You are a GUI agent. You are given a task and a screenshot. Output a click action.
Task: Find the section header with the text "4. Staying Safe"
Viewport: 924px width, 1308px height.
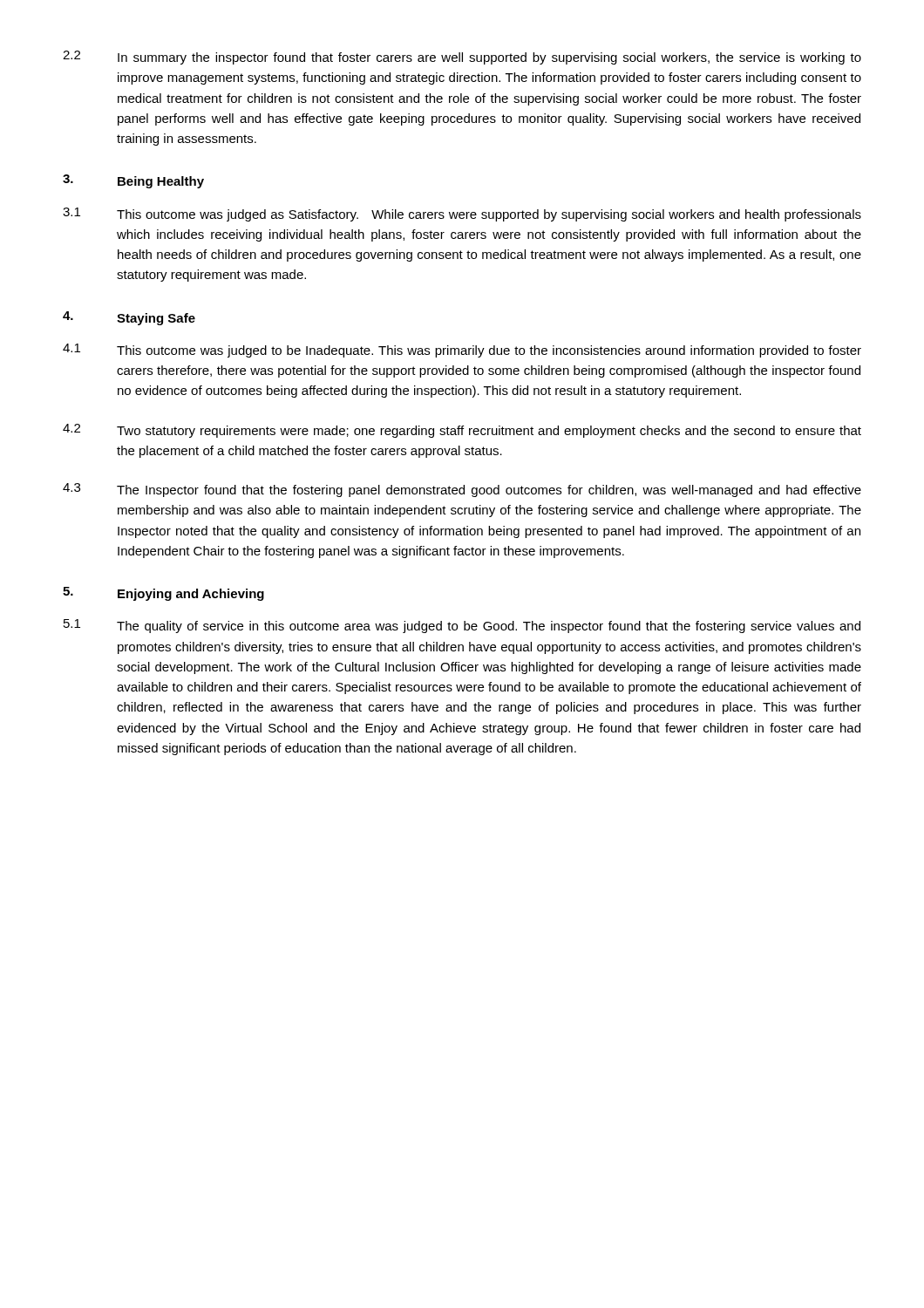click(x=129, y=318)
